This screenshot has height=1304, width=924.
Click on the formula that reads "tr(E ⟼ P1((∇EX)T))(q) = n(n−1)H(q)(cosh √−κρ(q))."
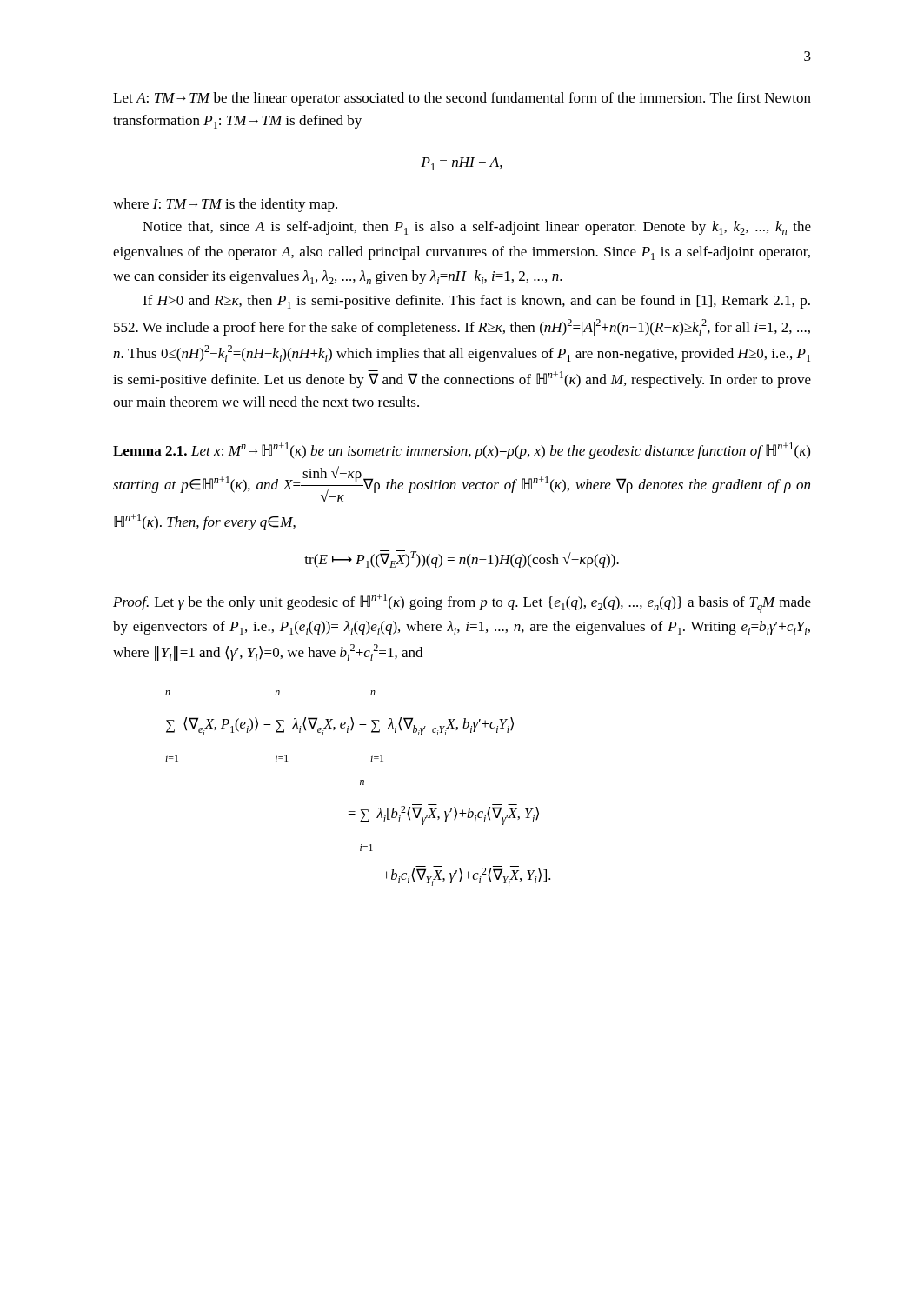tap(462, 559)
